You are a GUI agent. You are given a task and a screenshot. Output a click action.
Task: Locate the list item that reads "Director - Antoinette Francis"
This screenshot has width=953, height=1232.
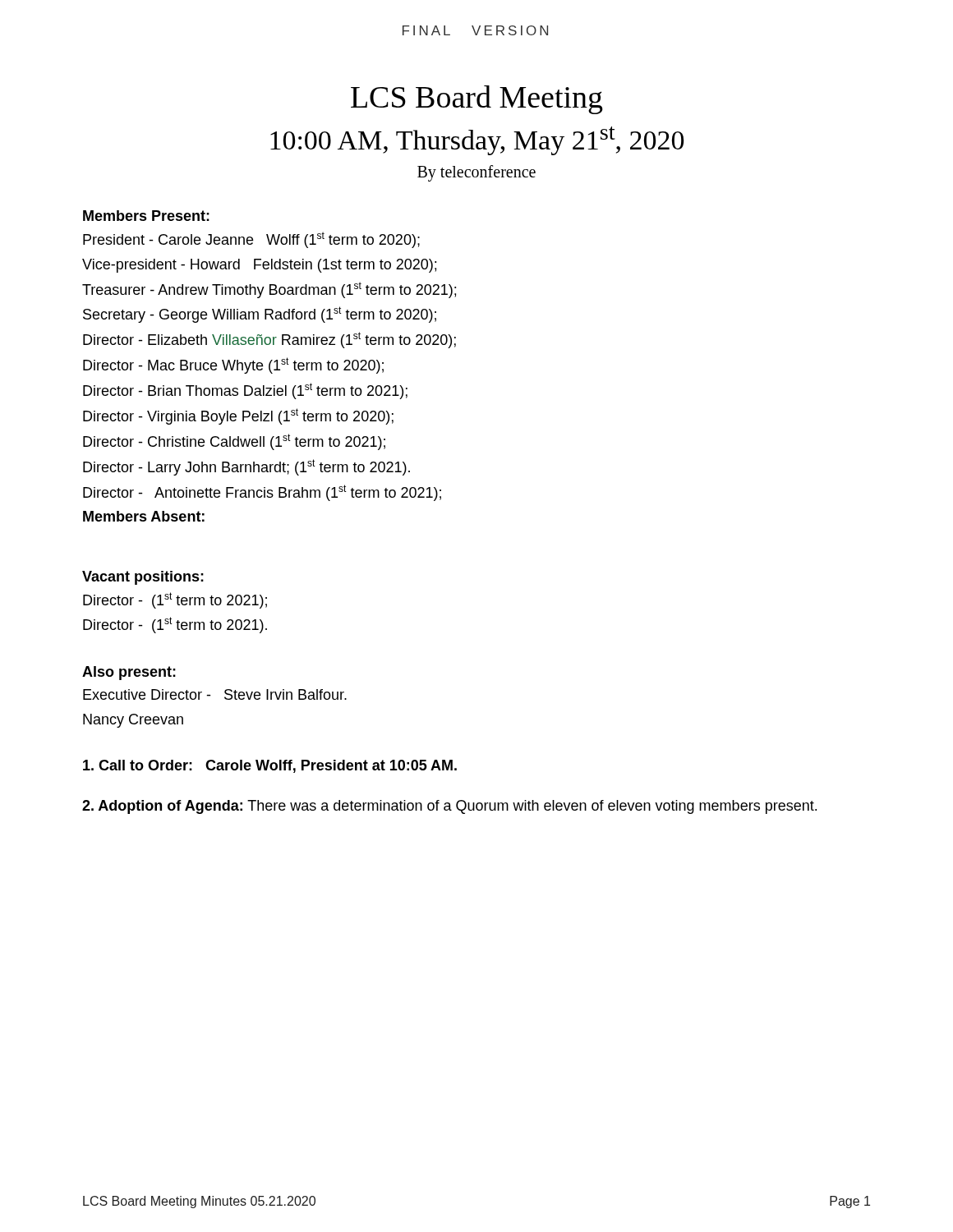coord(262,492)
